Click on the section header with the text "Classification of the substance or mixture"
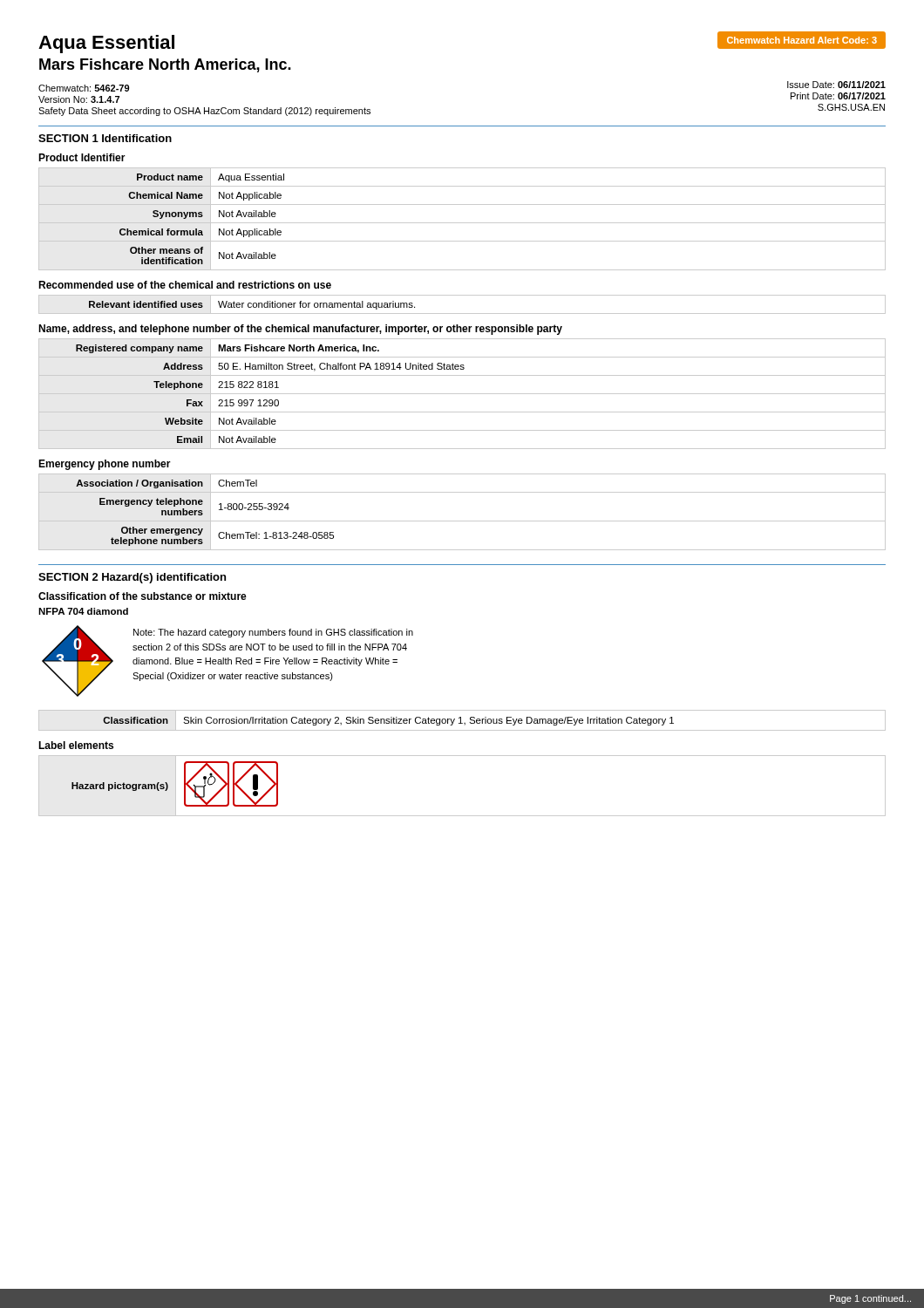This screenshot has width=924, height=1308. pyautogui.click(x=142, y=596)
